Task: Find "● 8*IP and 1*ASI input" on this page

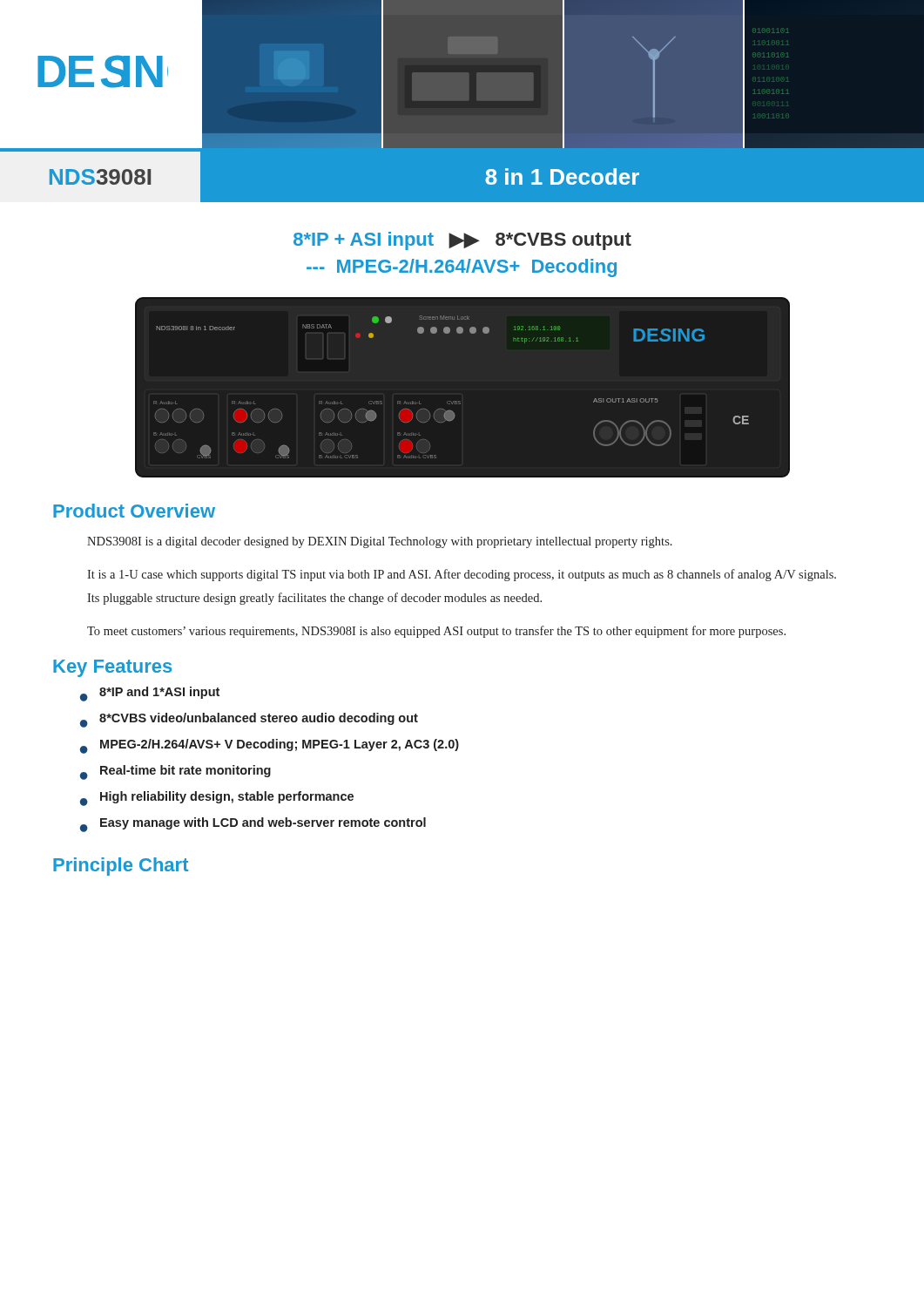Action: point(149,696)
